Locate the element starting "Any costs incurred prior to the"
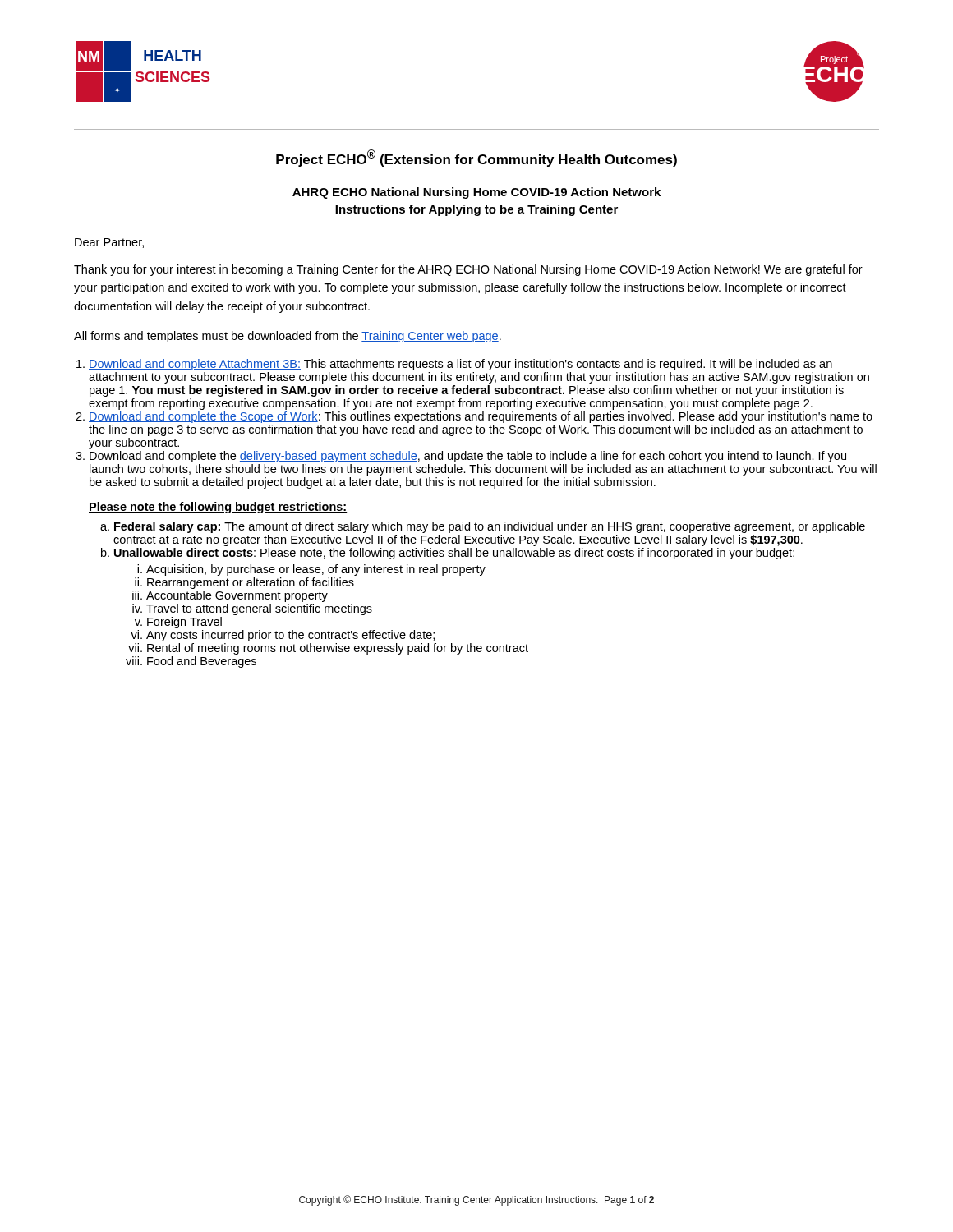The width and height of the screenshot is (953, 1232). 513,635
